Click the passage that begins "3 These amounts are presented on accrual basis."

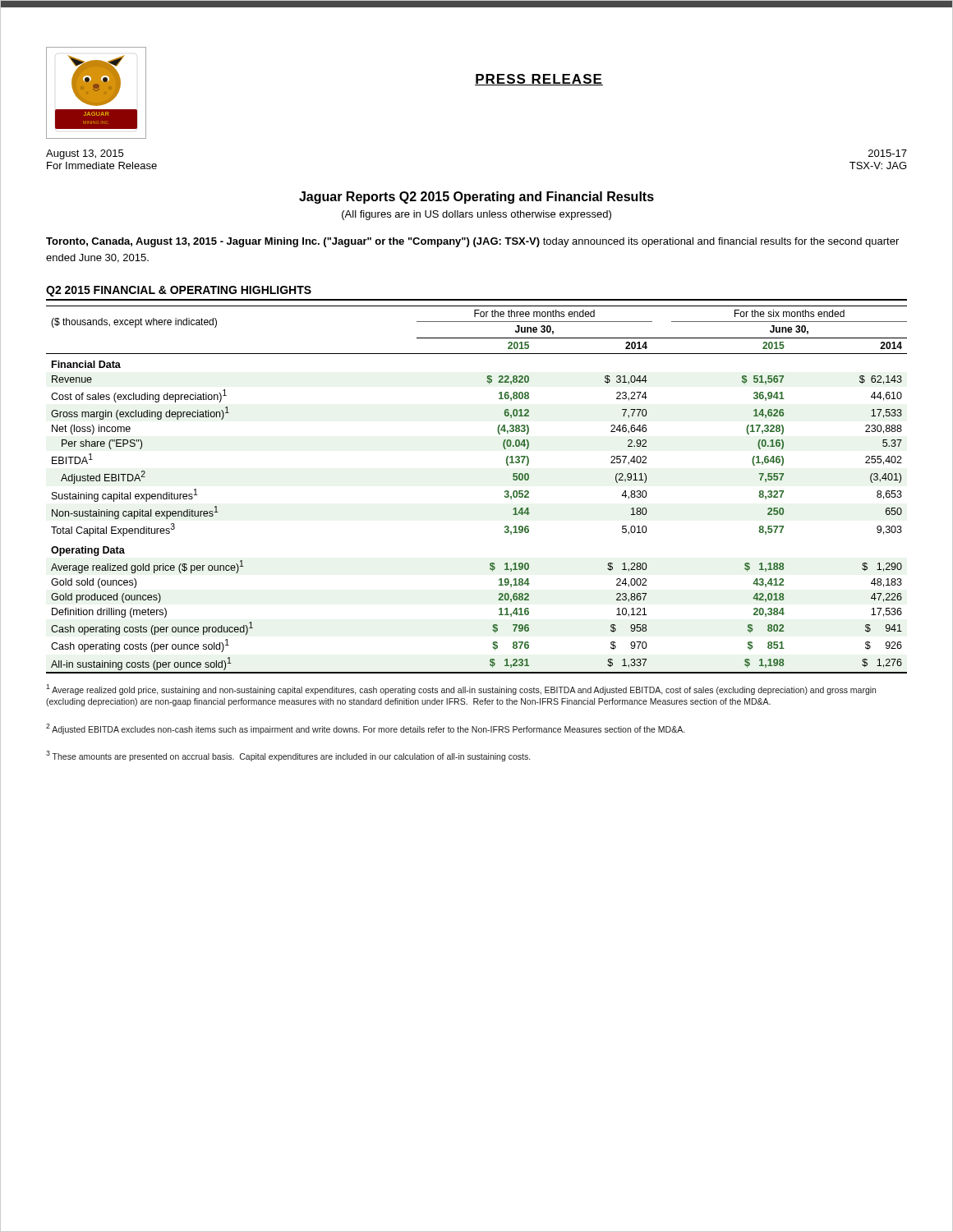[288, 755]
